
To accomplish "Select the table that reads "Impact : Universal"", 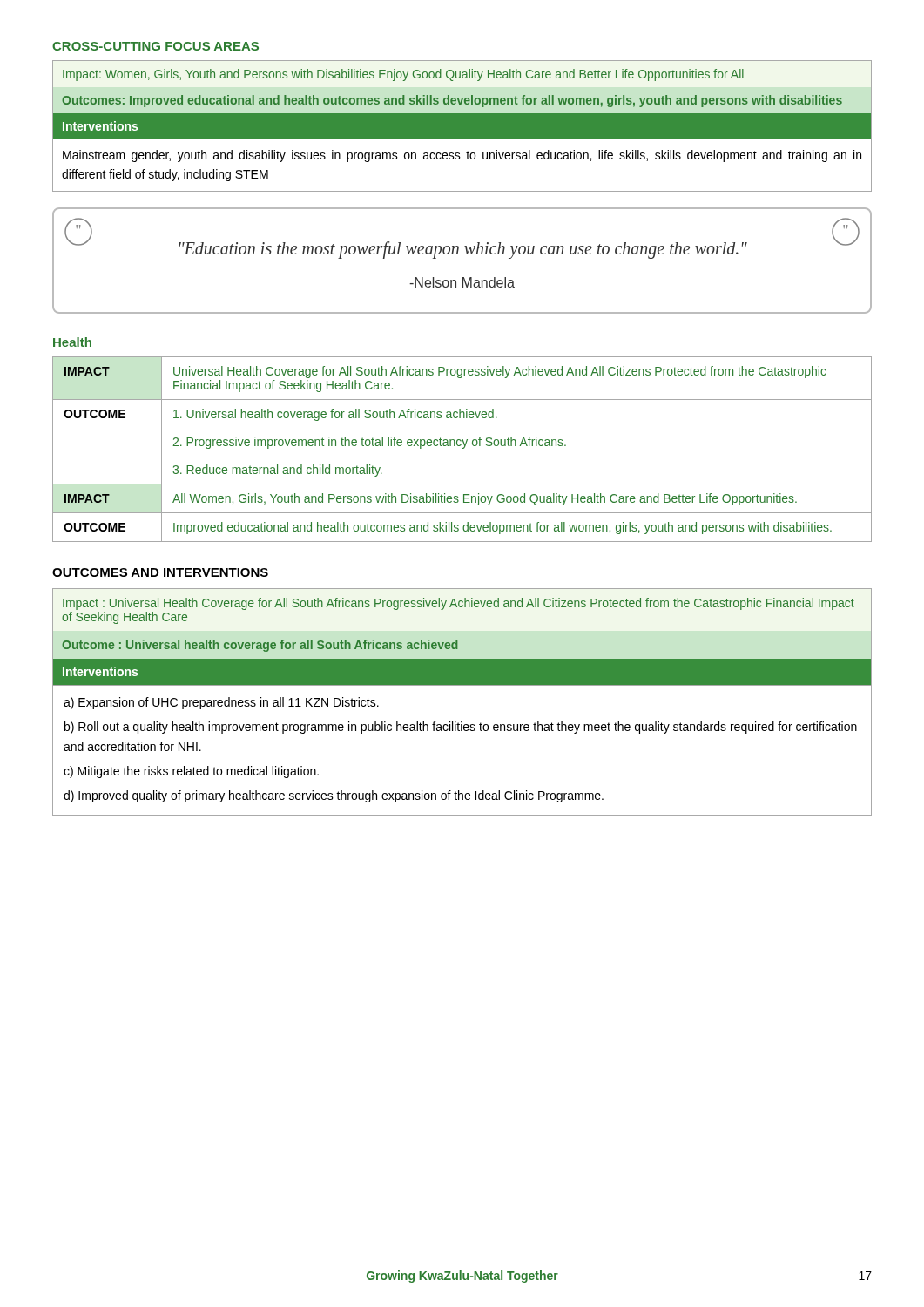I will 462,637.
